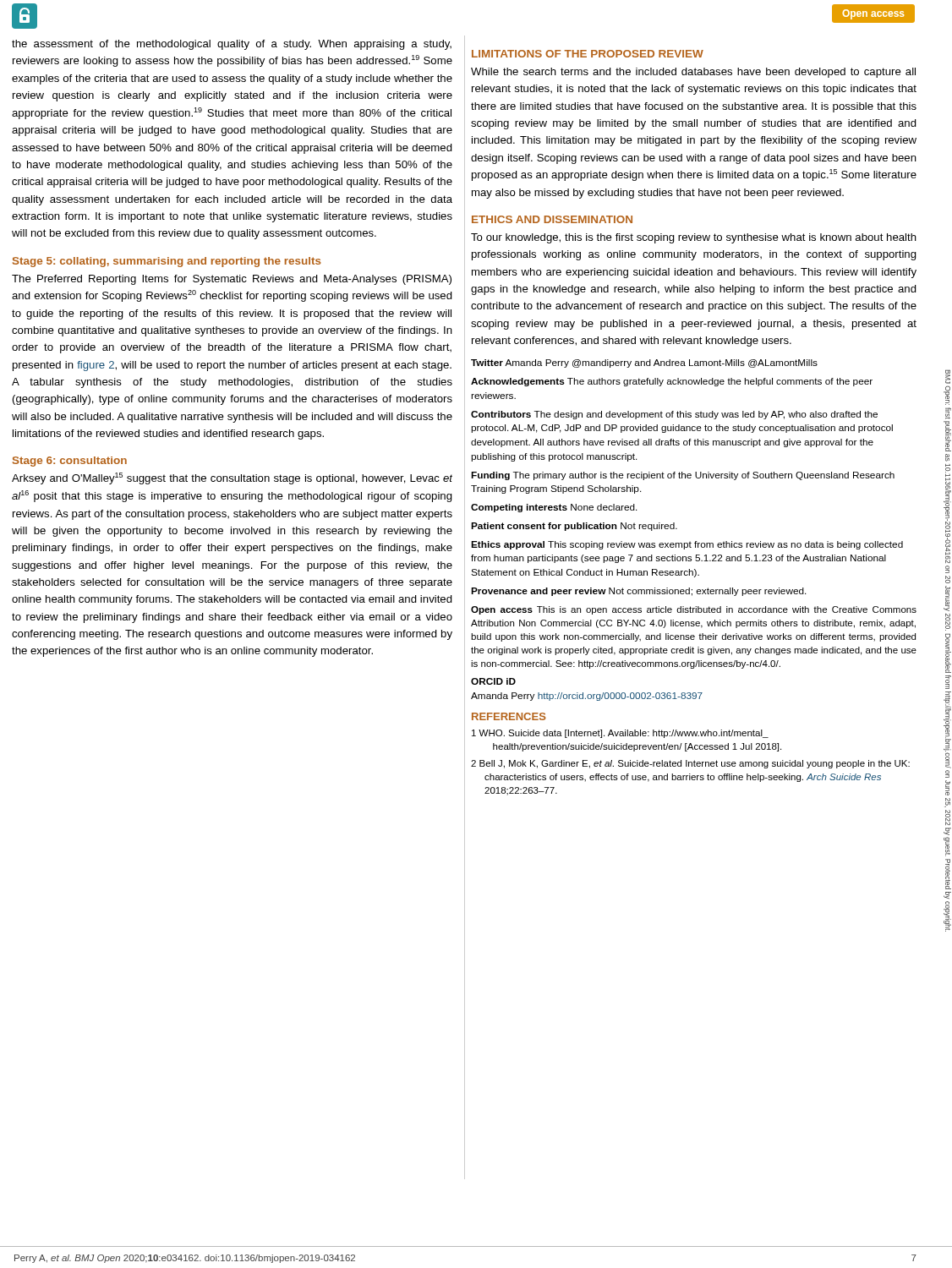Click on the text block starting "To our knowledge,"
The height and width of the screenshot is (1268, 952).
tap(694, 289)
